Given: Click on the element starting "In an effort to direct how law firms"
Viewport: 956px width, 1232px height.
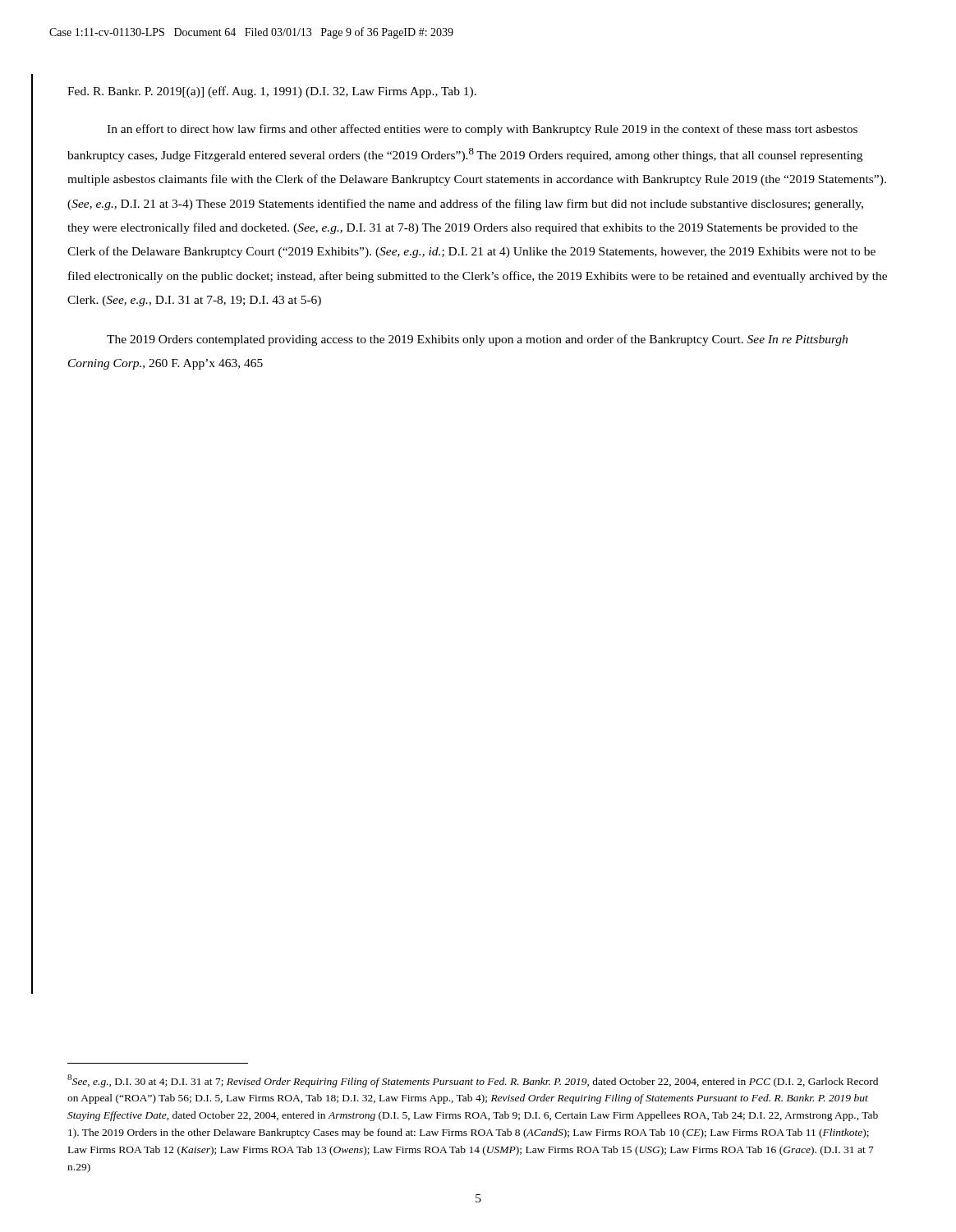Looking at the screenshot, I should click(477, 214).
